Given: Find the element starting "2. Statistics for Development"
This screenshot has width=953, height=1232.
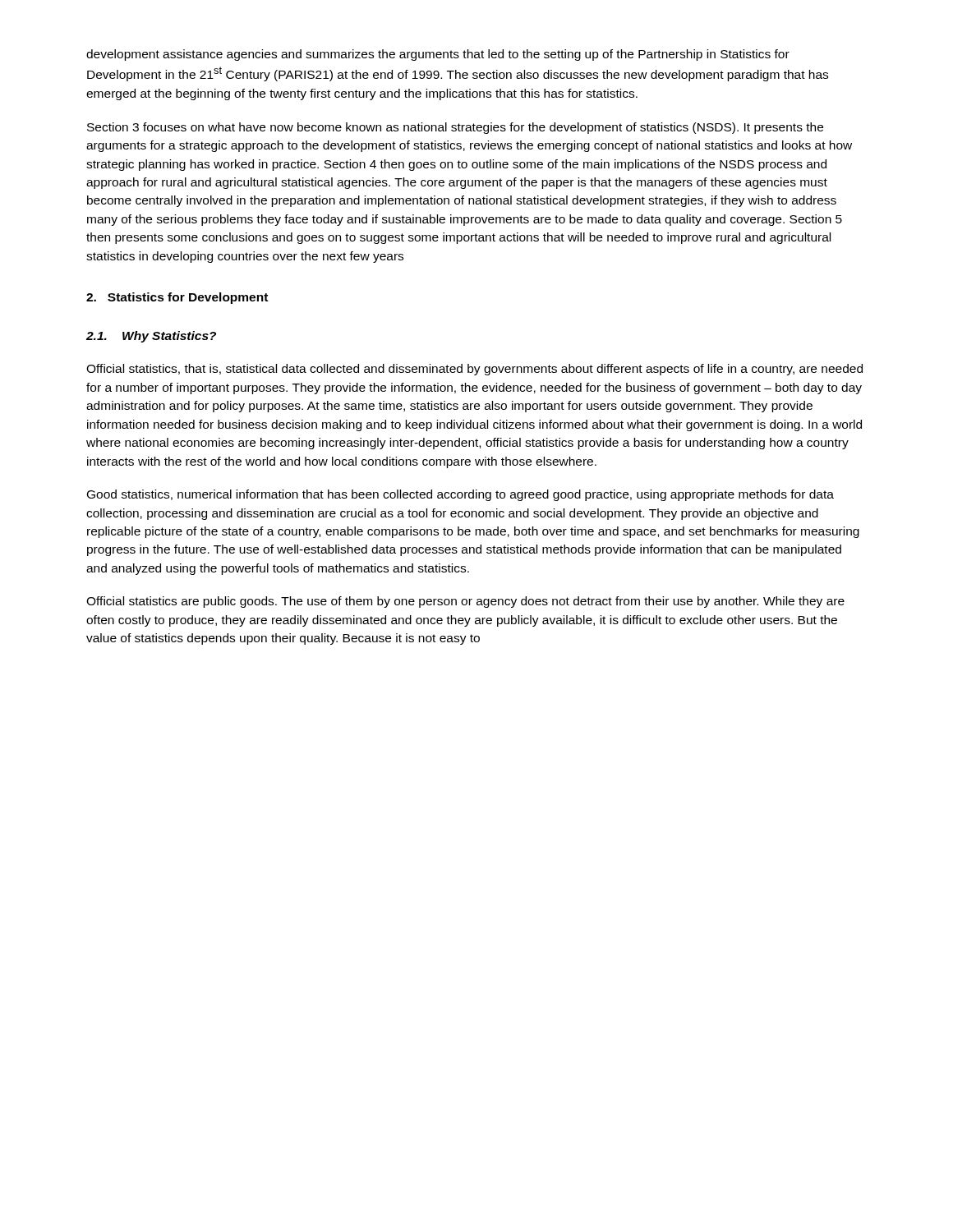Looking at the screenshot, I should pos(177,297).
